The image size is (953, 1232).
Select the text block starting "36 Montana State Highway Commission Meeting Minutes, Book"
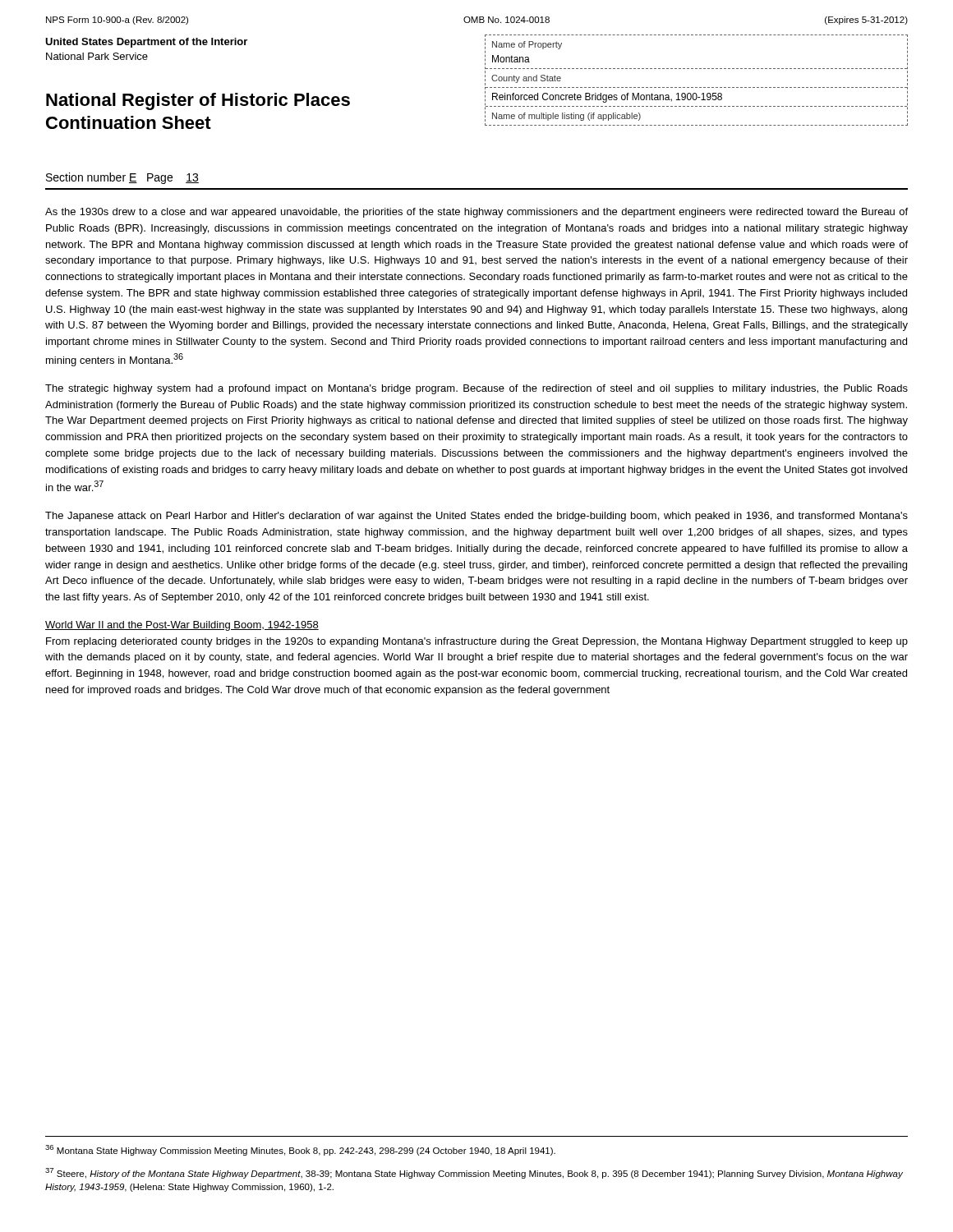pos(301,1149)
